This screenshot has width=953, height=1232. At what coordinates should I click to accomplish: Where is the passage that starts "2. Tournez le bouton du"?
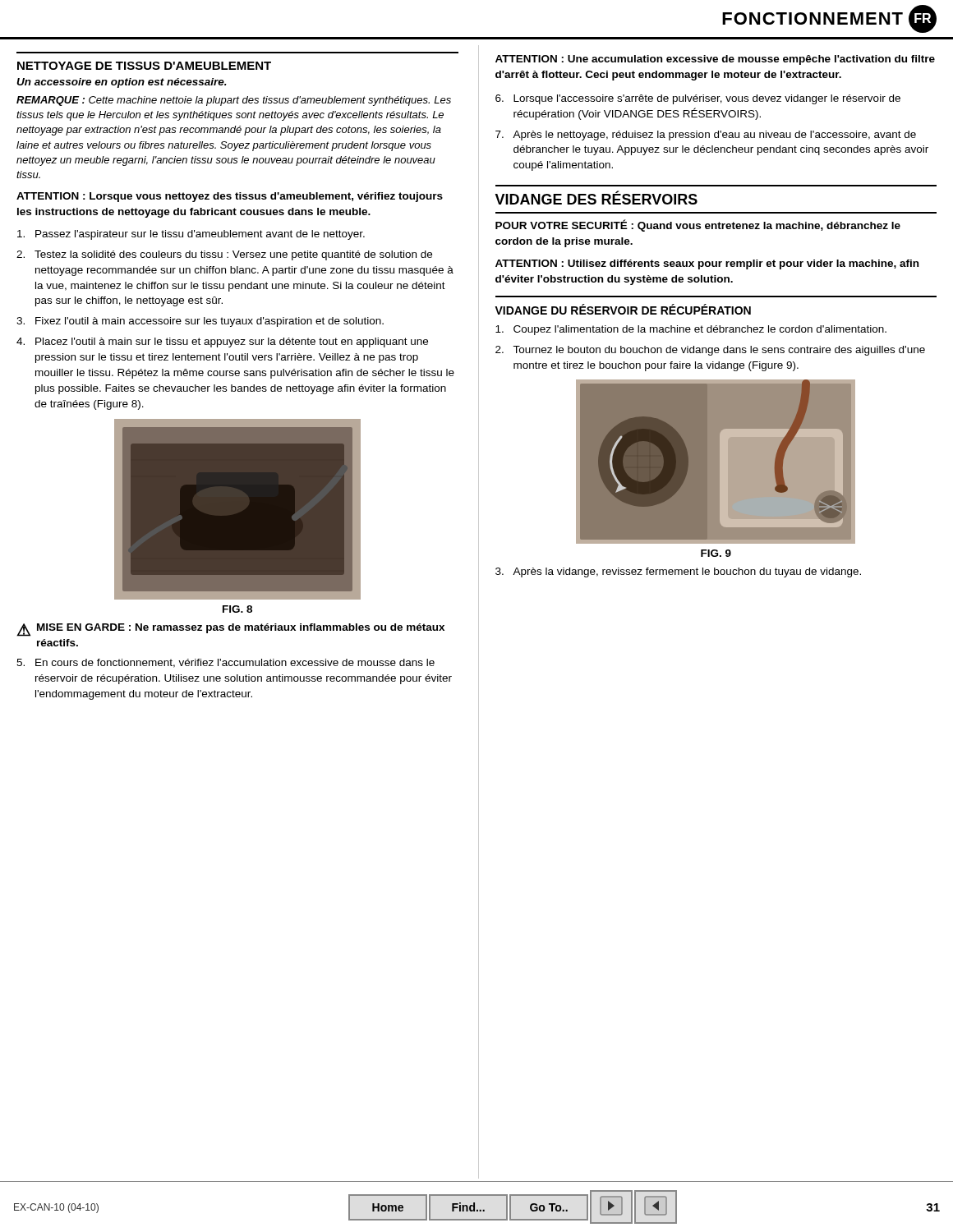click(x=716, y=358)
